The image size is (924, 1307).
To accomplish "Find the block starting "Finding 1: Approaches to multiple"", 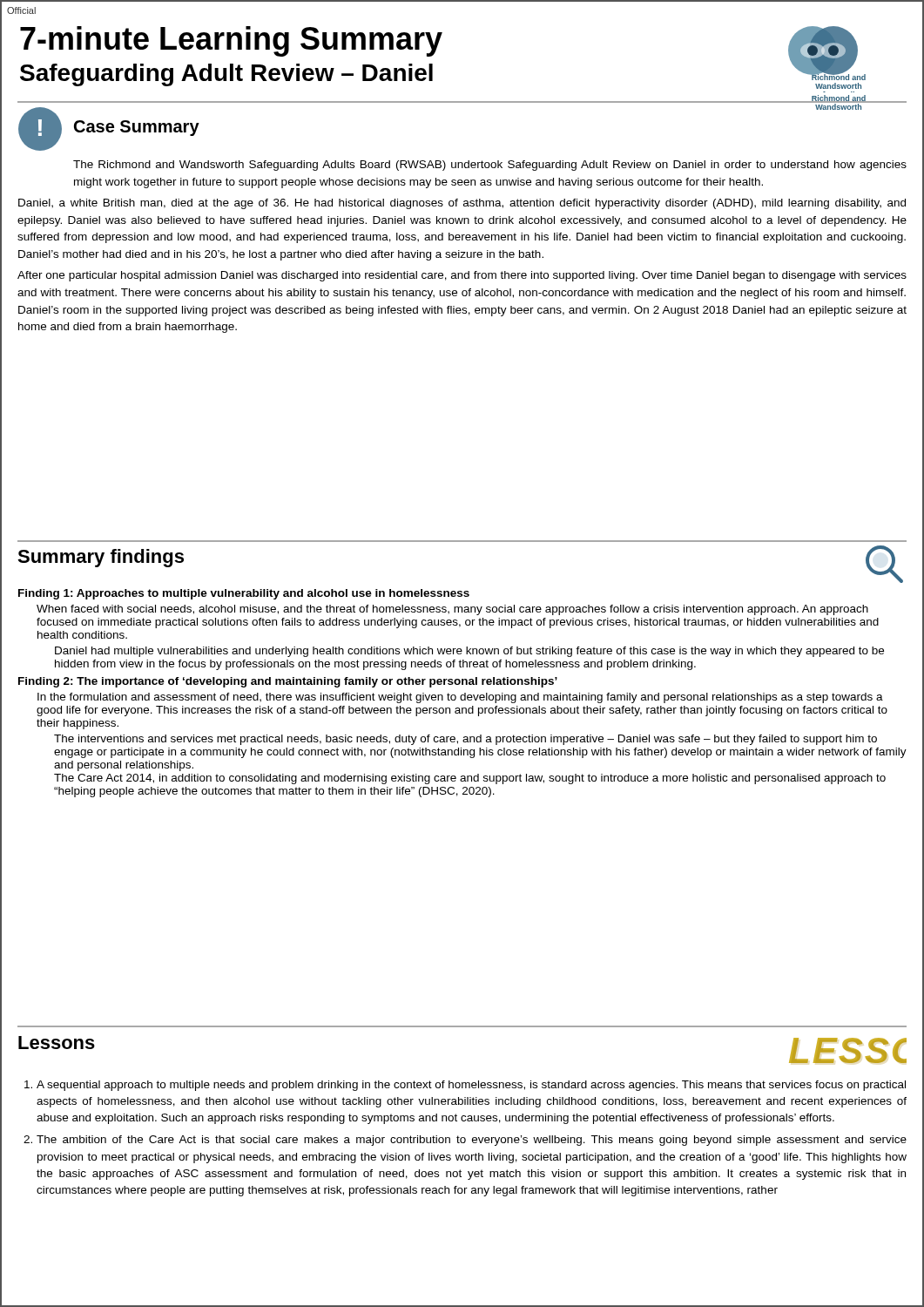I will pos(244,593).
